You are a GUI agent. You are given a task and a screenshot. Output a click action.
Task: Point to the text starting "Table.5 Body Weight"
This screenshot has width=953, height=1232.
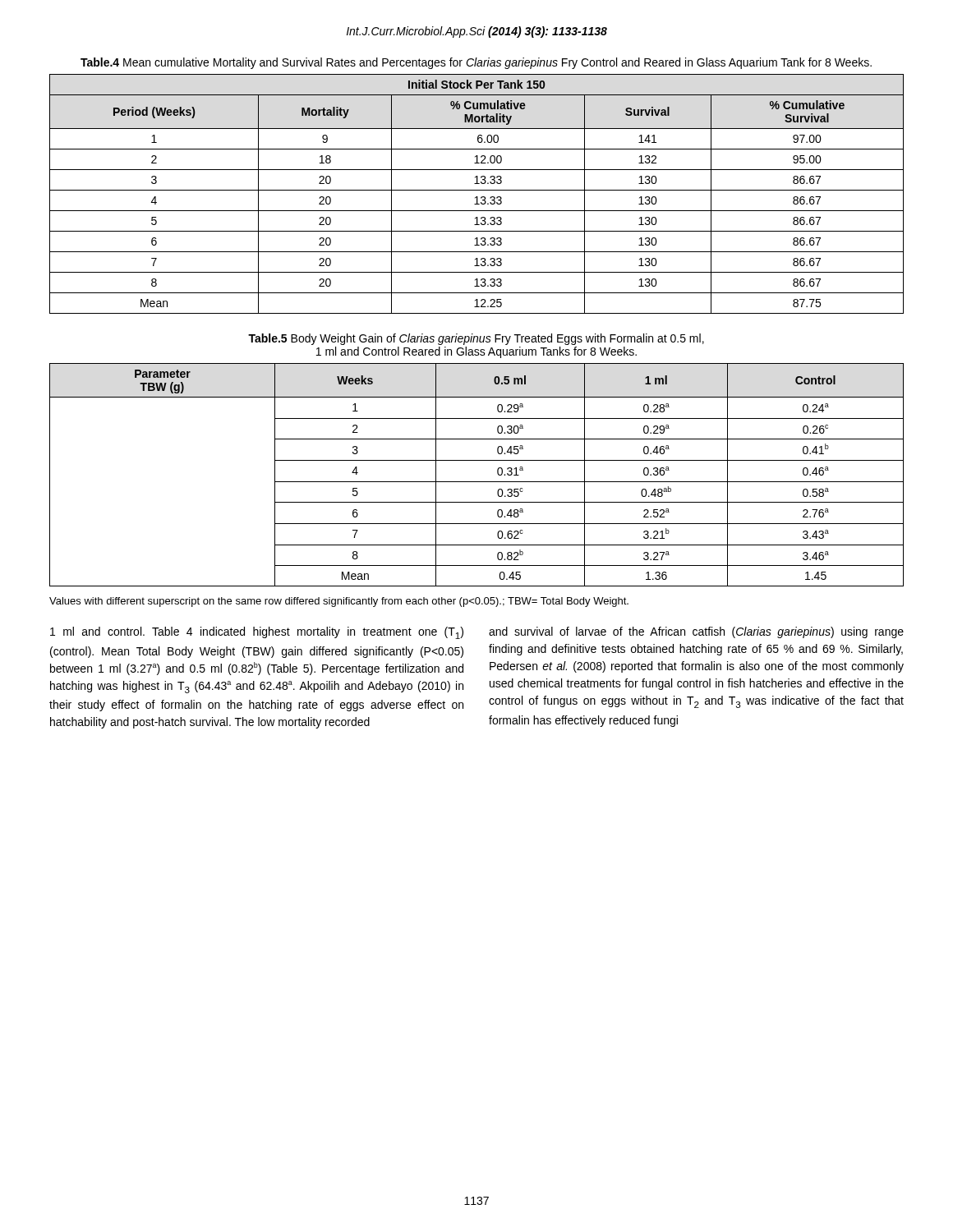tap(476, 345)
